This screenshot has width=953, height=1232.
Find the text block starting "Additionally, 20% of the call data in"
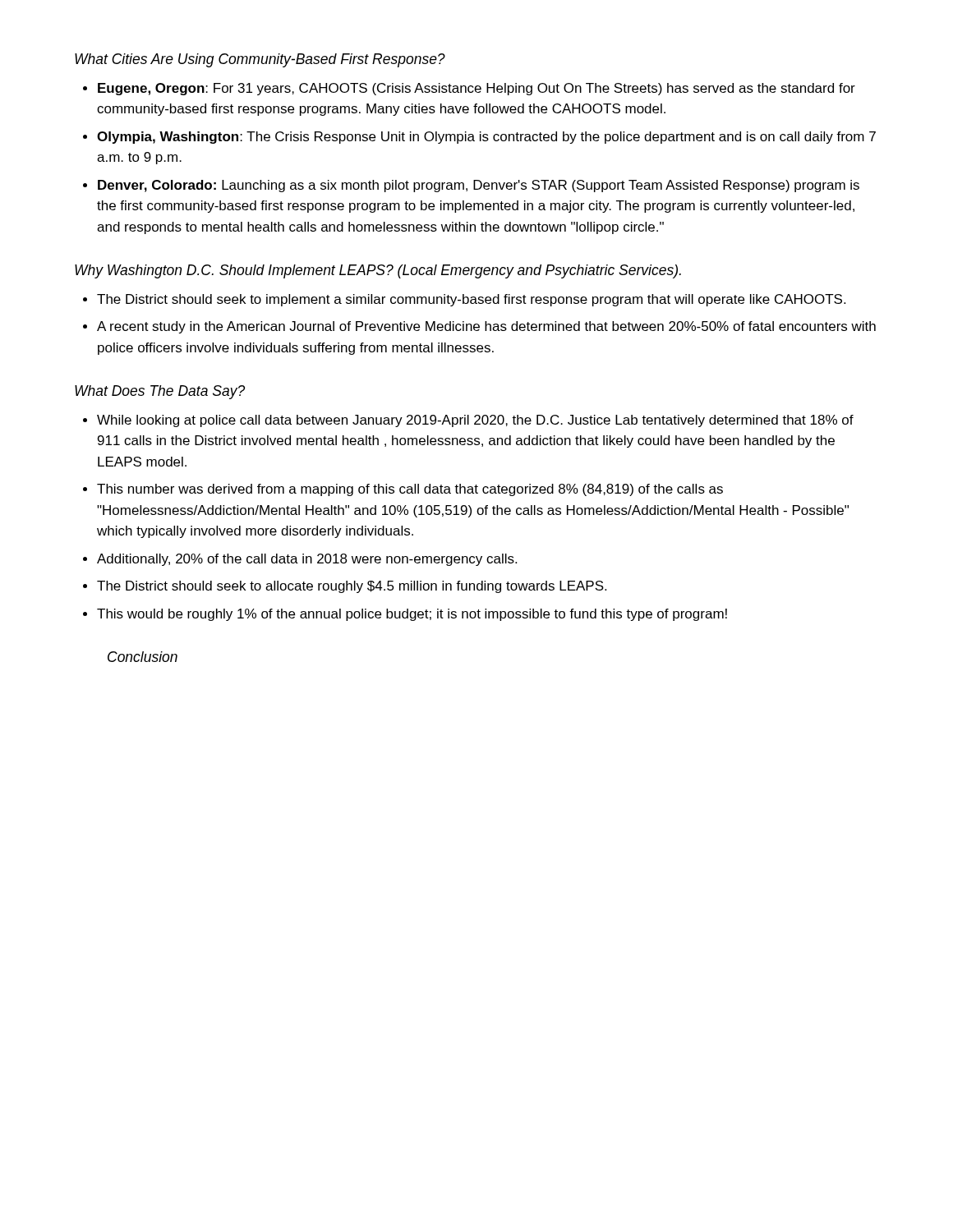point(308,559)
